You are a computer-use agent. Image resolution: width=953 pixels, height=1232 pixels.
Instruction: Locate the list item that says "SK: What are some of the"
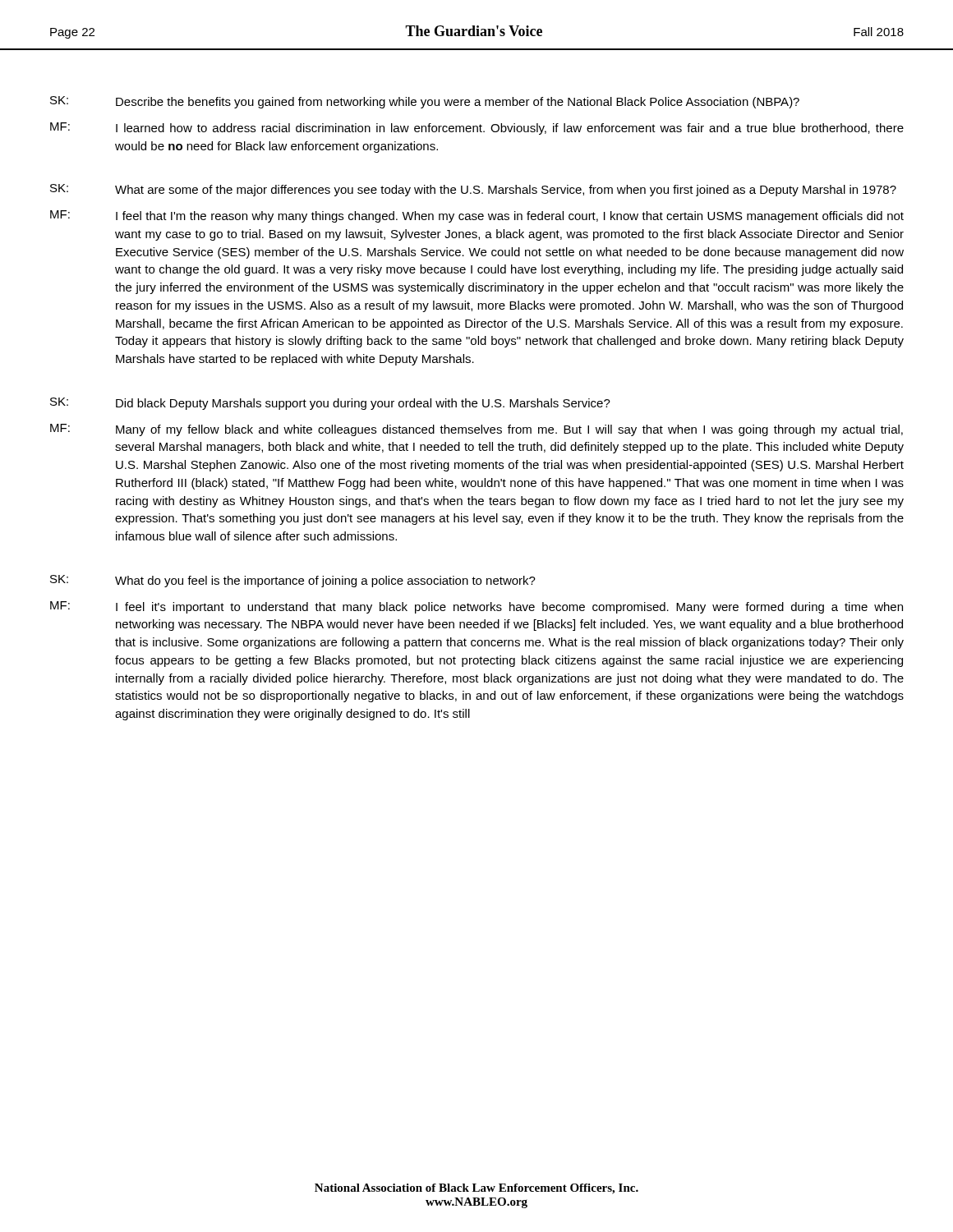pyautogui.click(x=476, y=190)
